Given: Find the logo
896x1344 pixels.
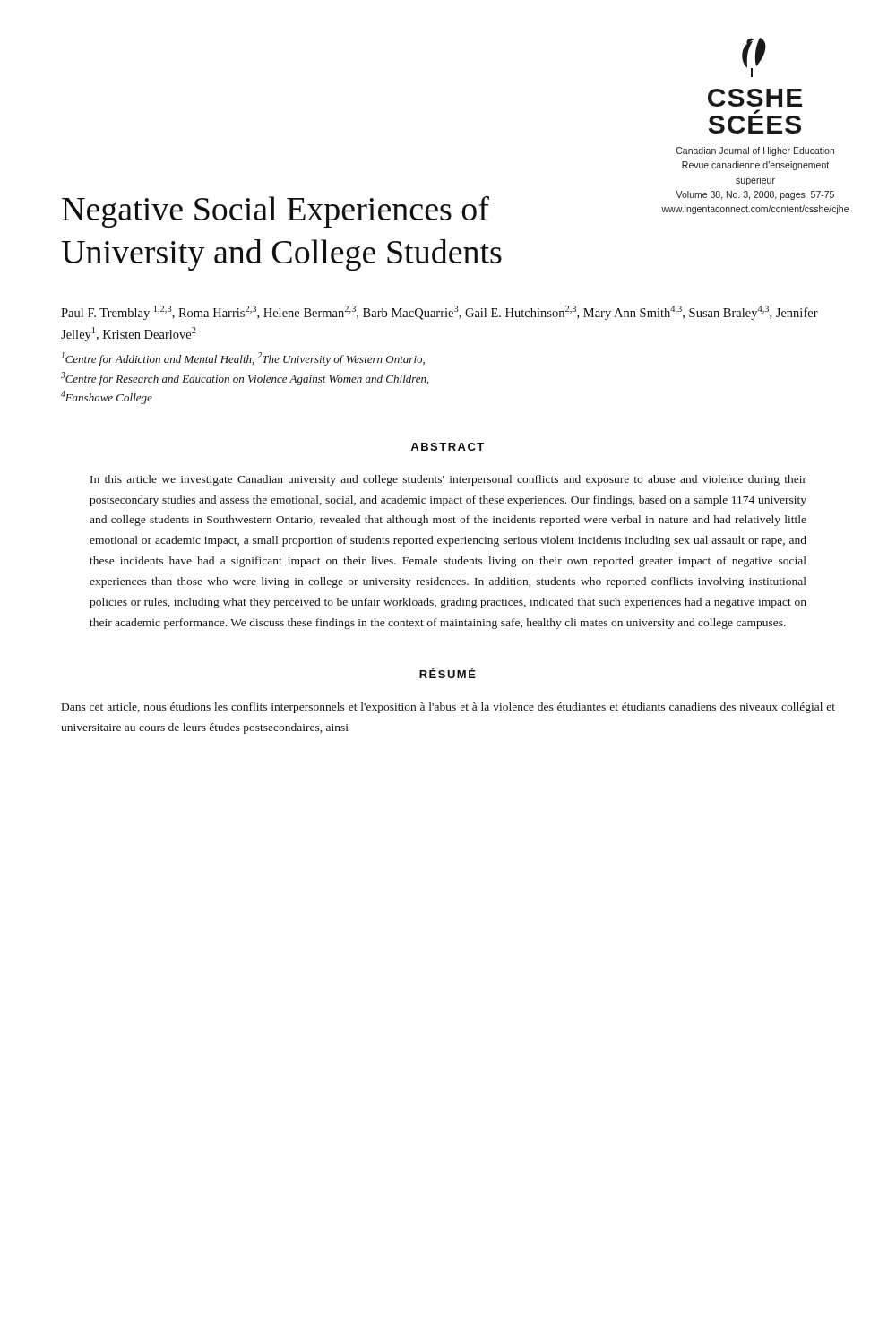Looking at the screenshot, I should tap(755, 125).
